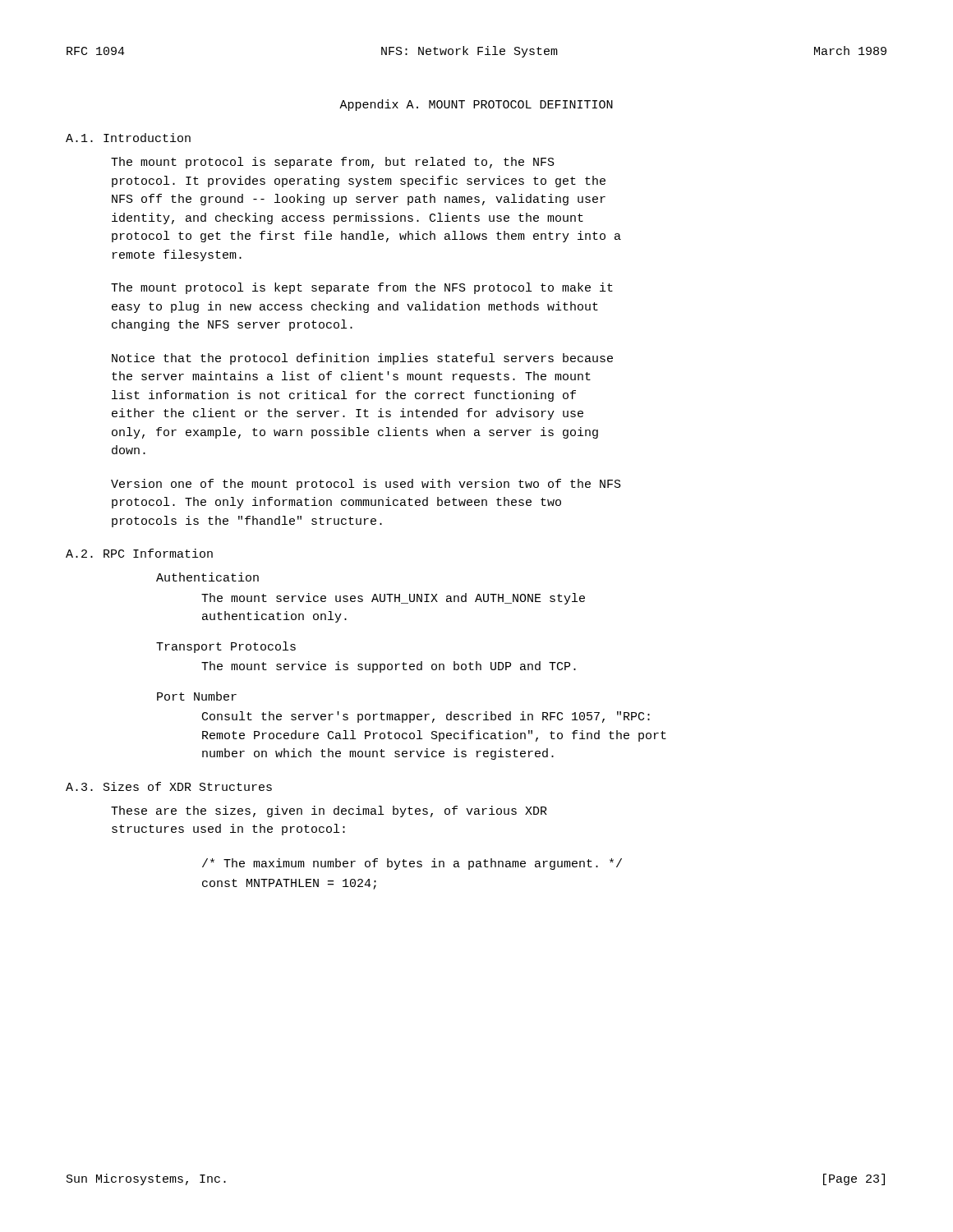Locate the block of text that opens with "Version one of the mount protocol is"
The width and height of the screenshot is (953, 1232).
click(366, 503)
